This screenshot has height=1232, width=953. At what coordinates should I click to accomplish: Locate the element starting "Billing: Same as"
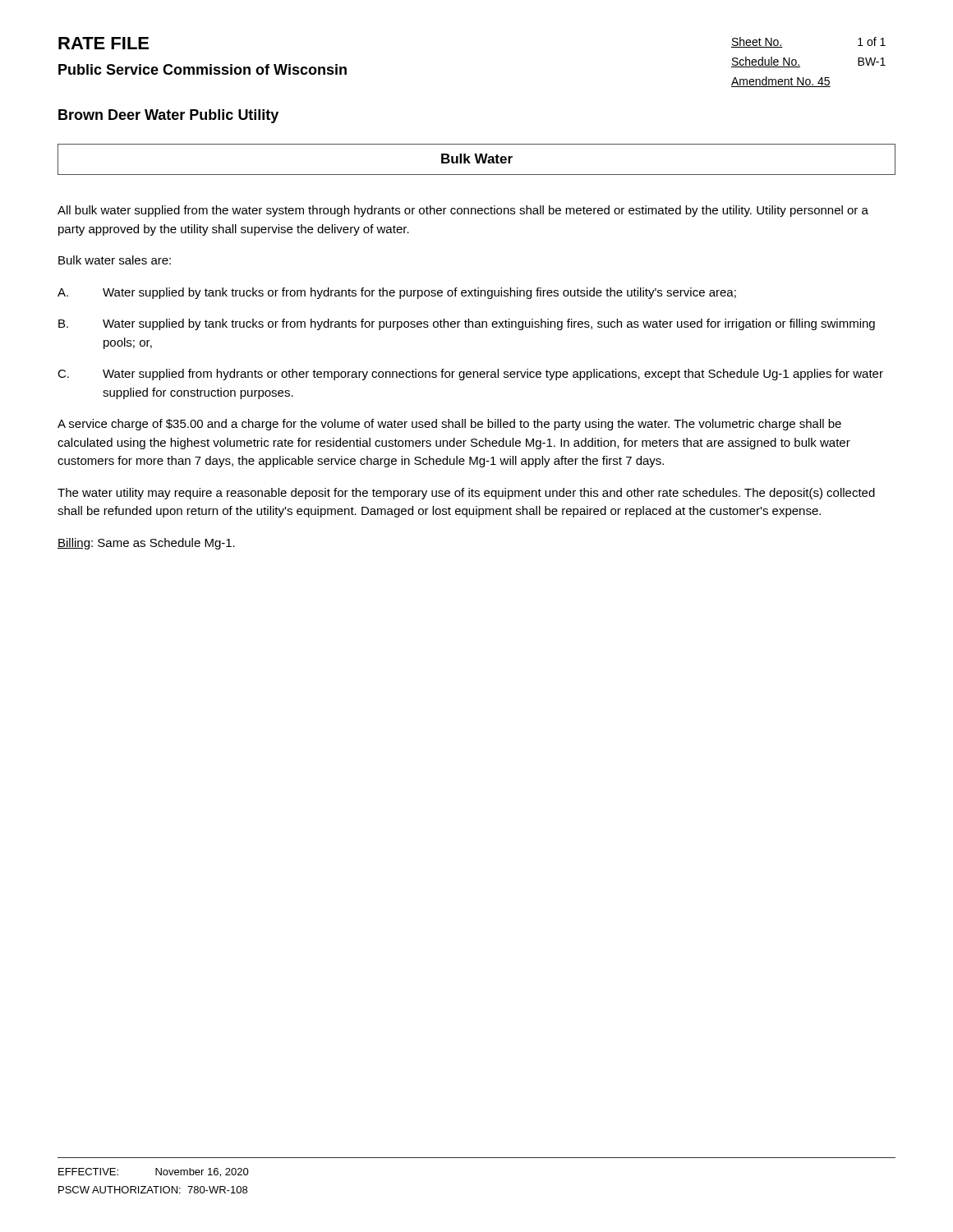coord(147,542)
